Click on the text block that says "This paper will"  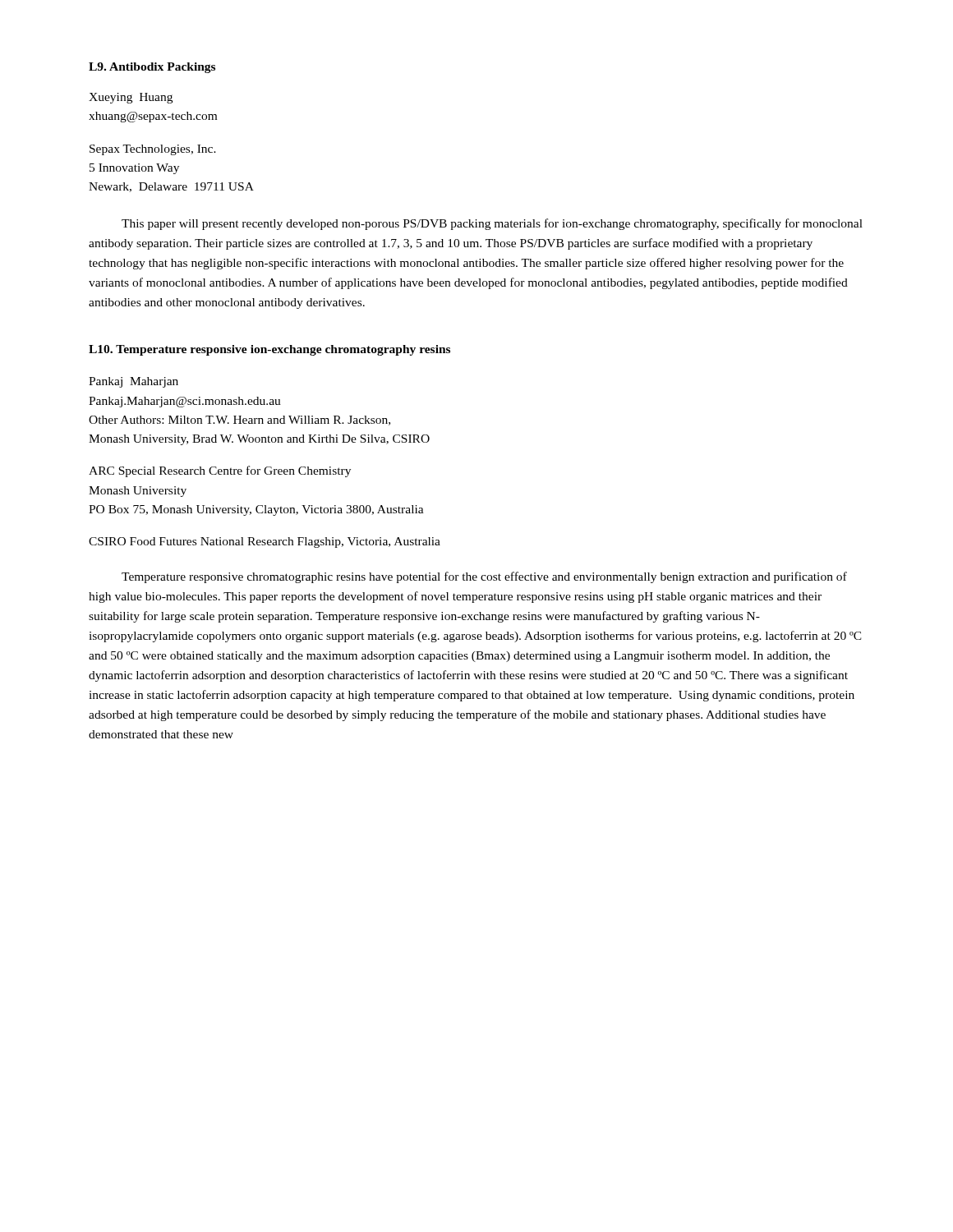[x=476, y=263]
